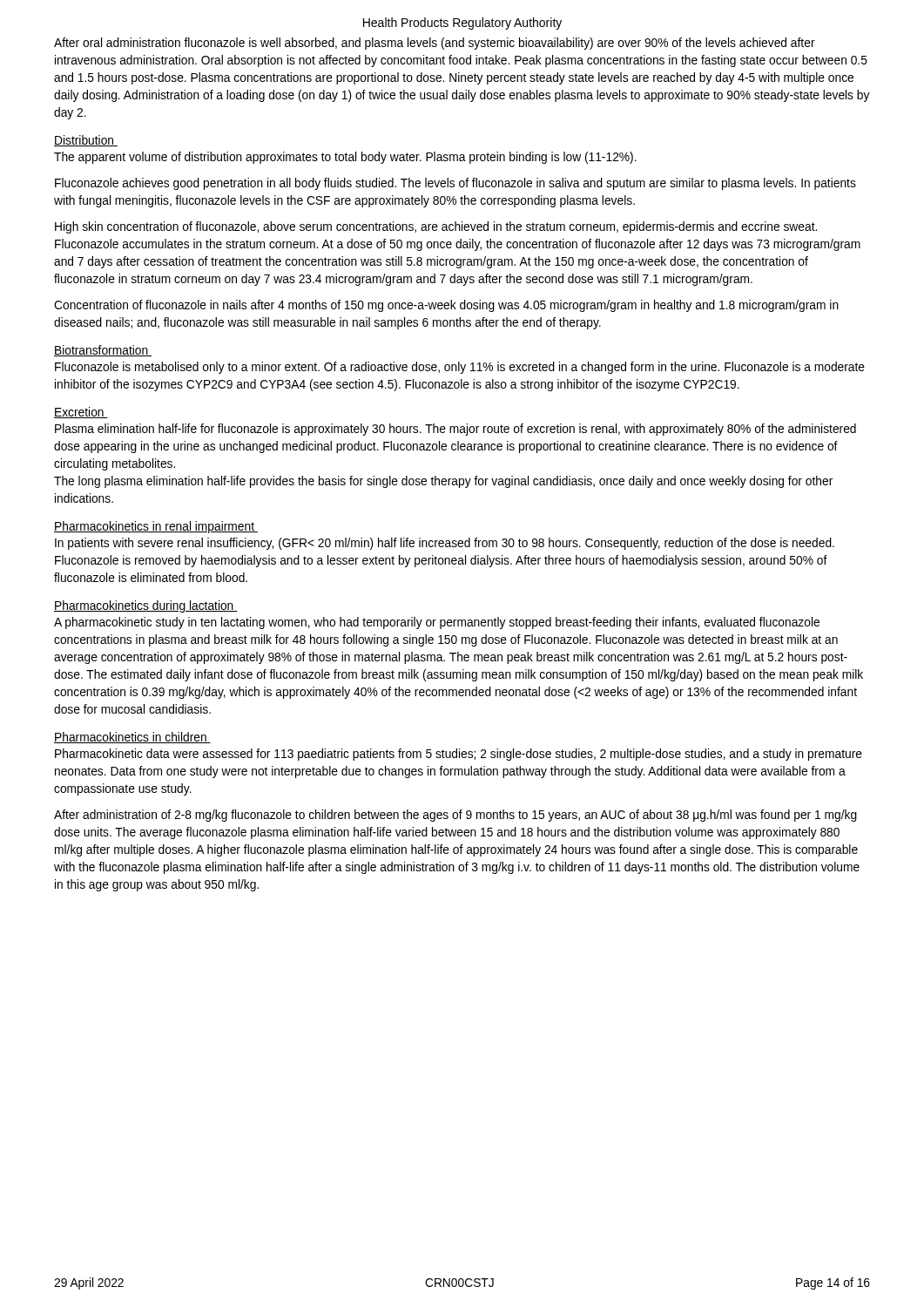Find the block on this page that starts "After administration of 2-8 mg/kg"
924x1307 pixels.
[x=457, y=850]
